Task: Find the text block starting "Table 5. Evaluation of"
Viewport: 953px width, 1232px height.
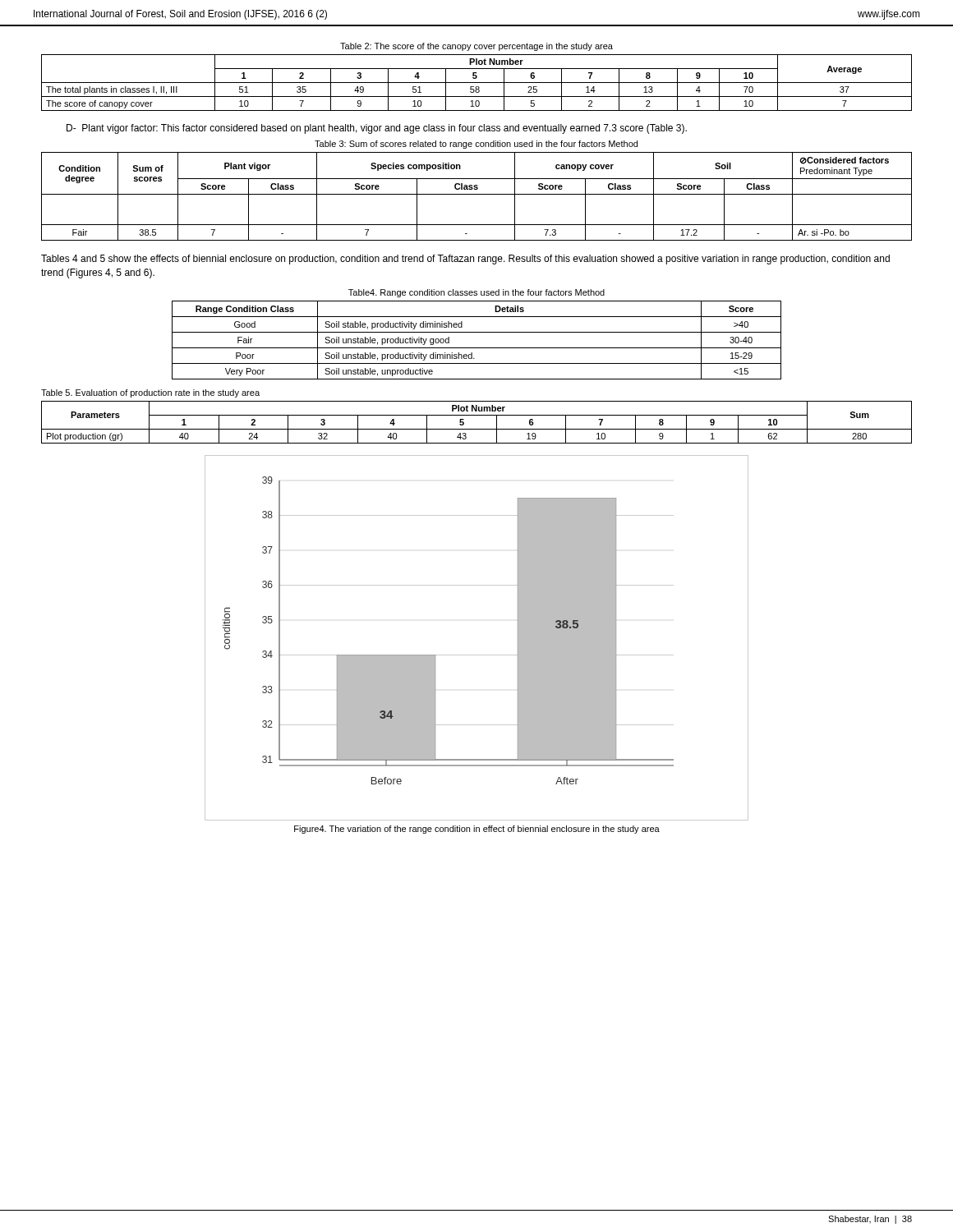Action: click(150, 392)
